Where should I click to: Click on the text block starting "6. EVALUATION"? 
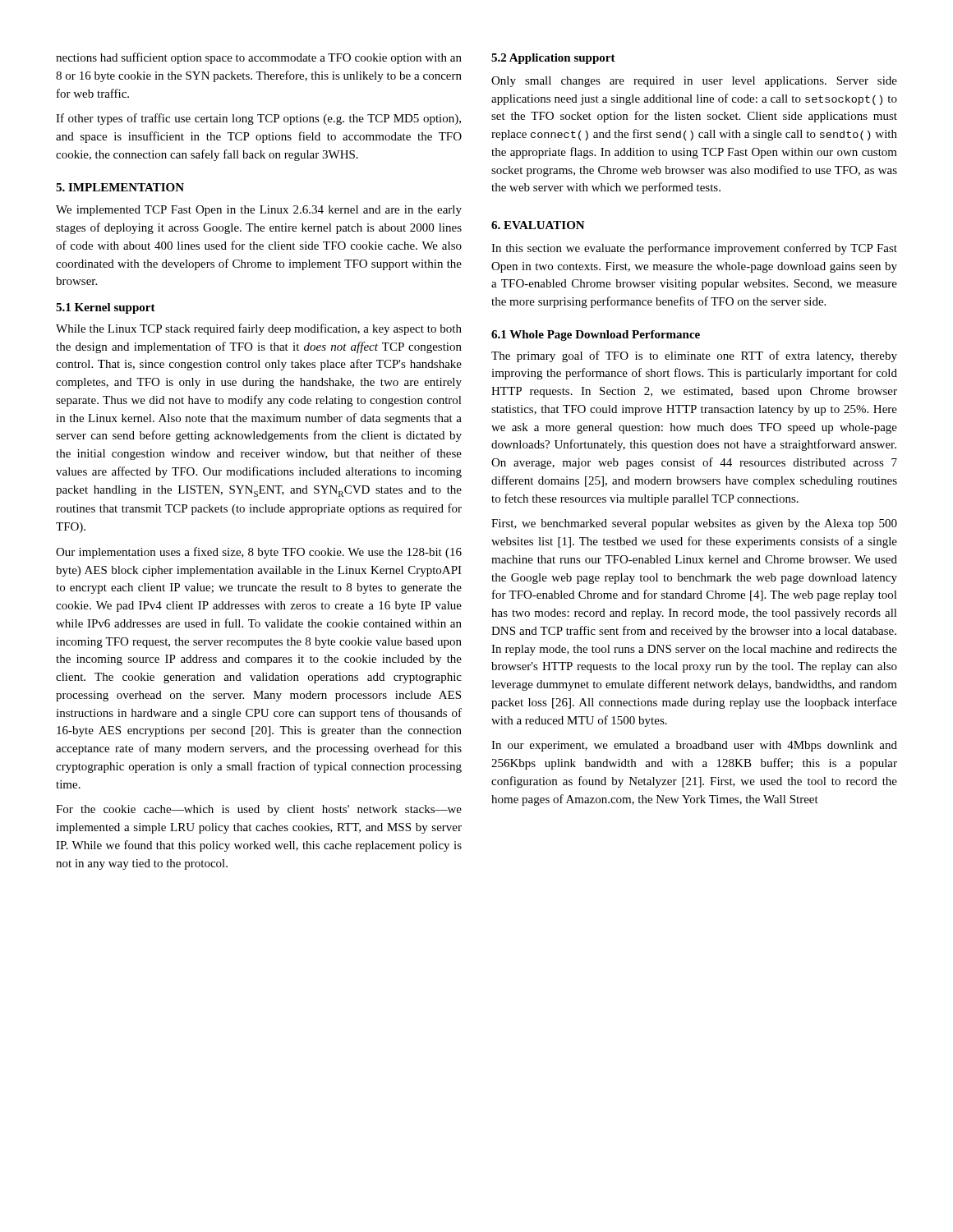point(538,225)
